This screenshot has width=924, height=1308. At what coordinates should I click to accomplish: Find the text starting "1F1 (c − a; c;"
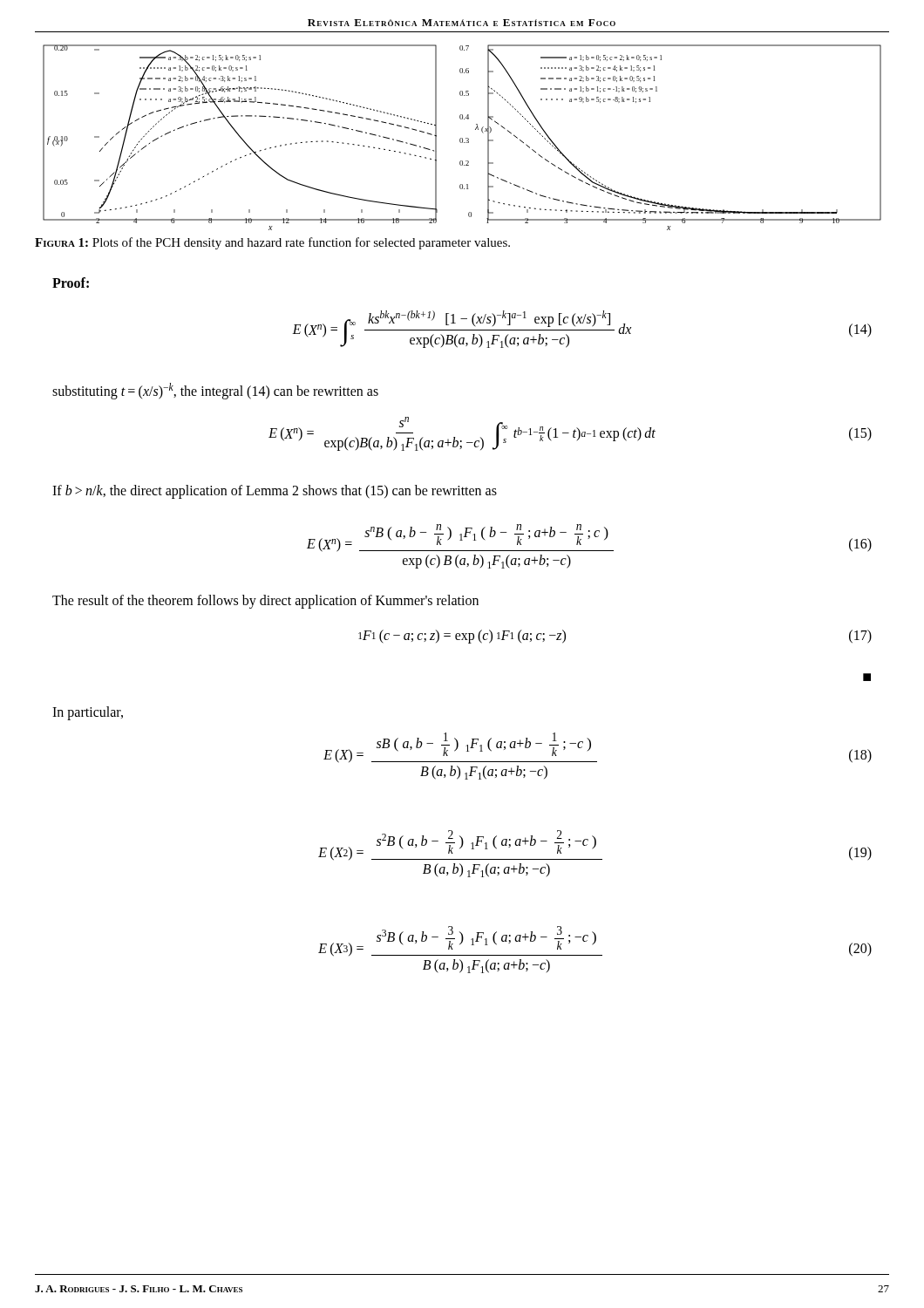pos(462,636)
